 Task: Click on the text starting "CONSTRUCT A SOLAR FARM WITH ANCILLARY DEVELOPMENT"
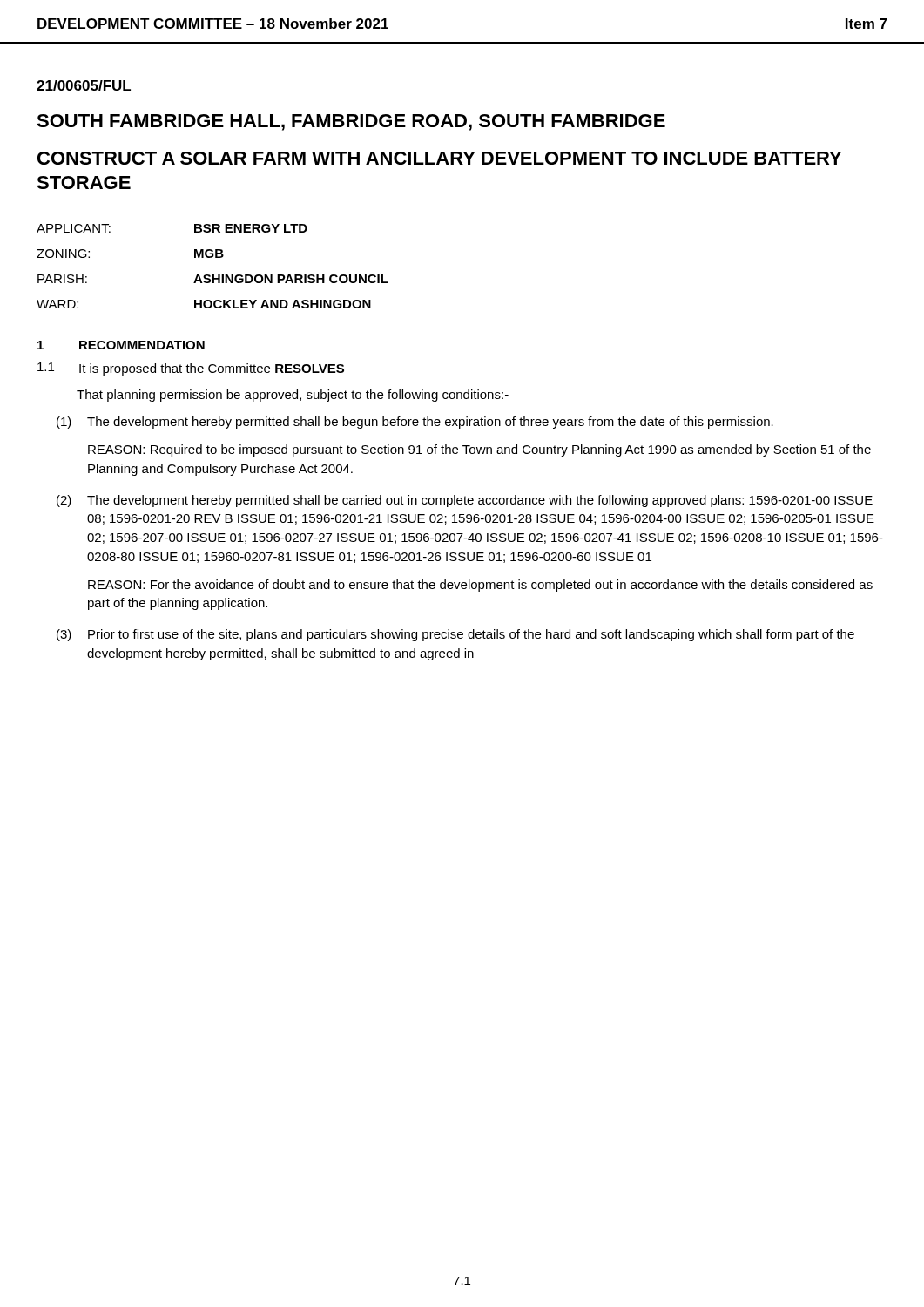click(x=439, y=170)
